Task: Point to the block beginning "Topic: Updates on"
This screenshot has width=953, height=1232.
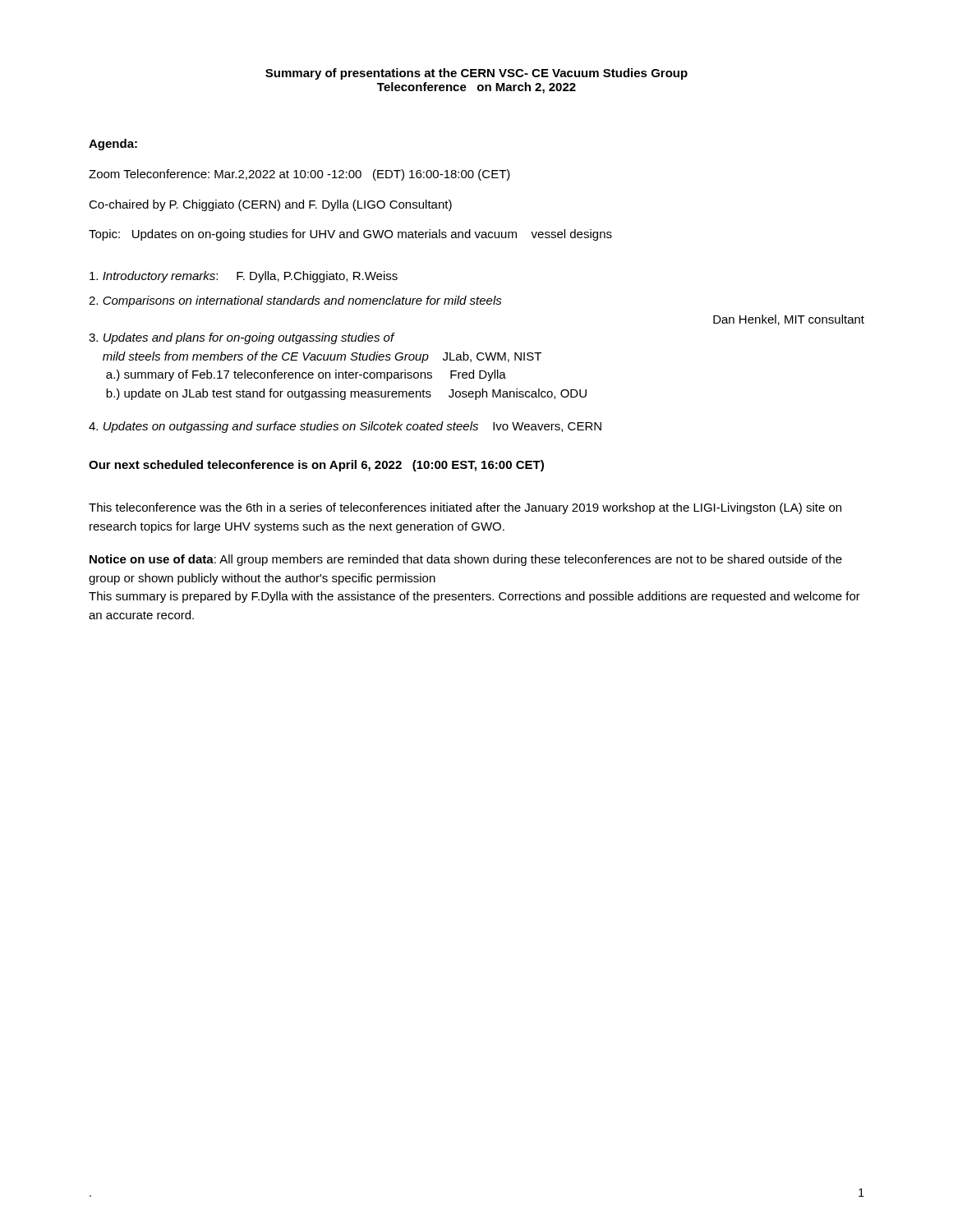Action: pos(350,234)
